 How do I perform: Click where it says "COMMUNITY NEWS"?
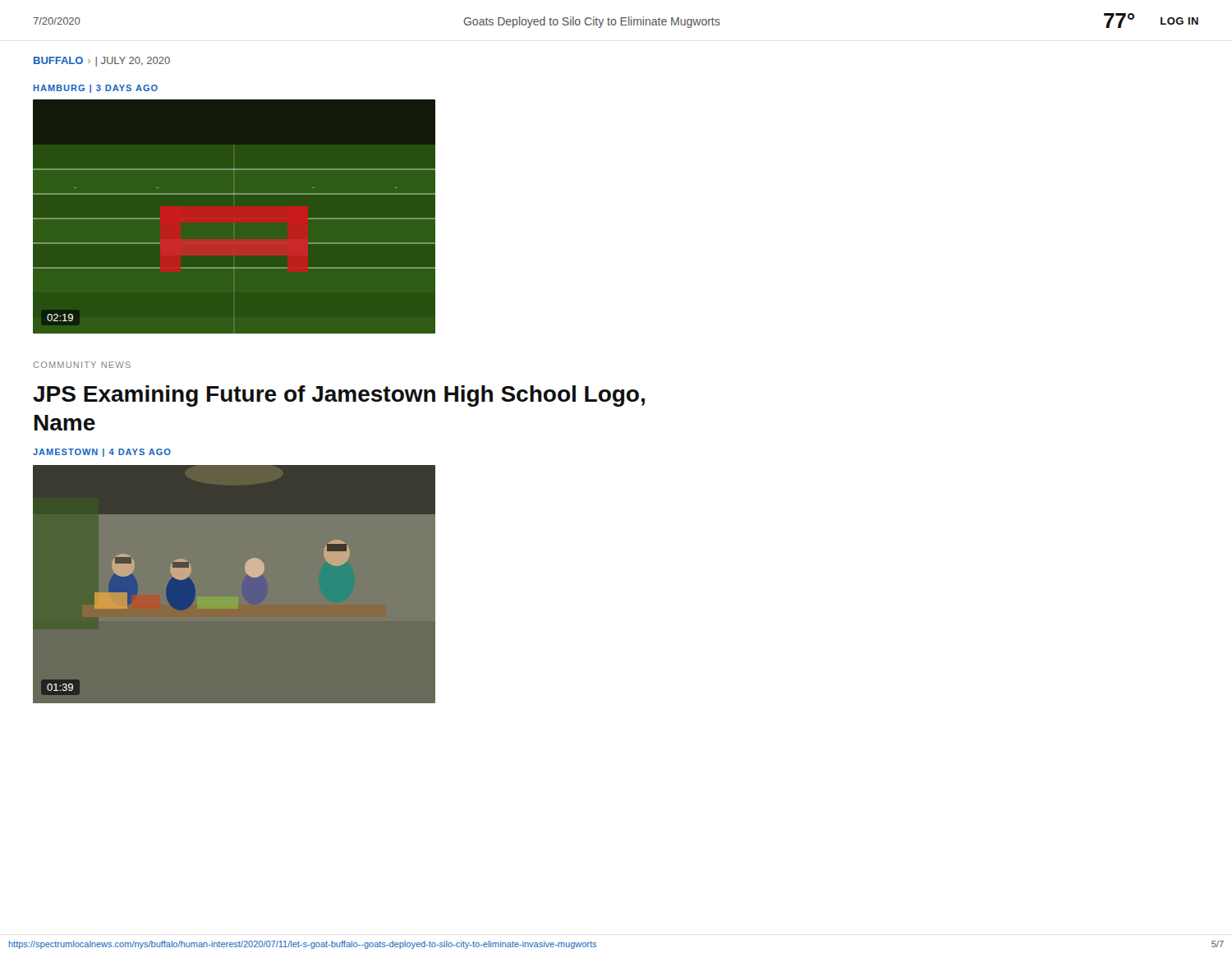pos(82,365)
